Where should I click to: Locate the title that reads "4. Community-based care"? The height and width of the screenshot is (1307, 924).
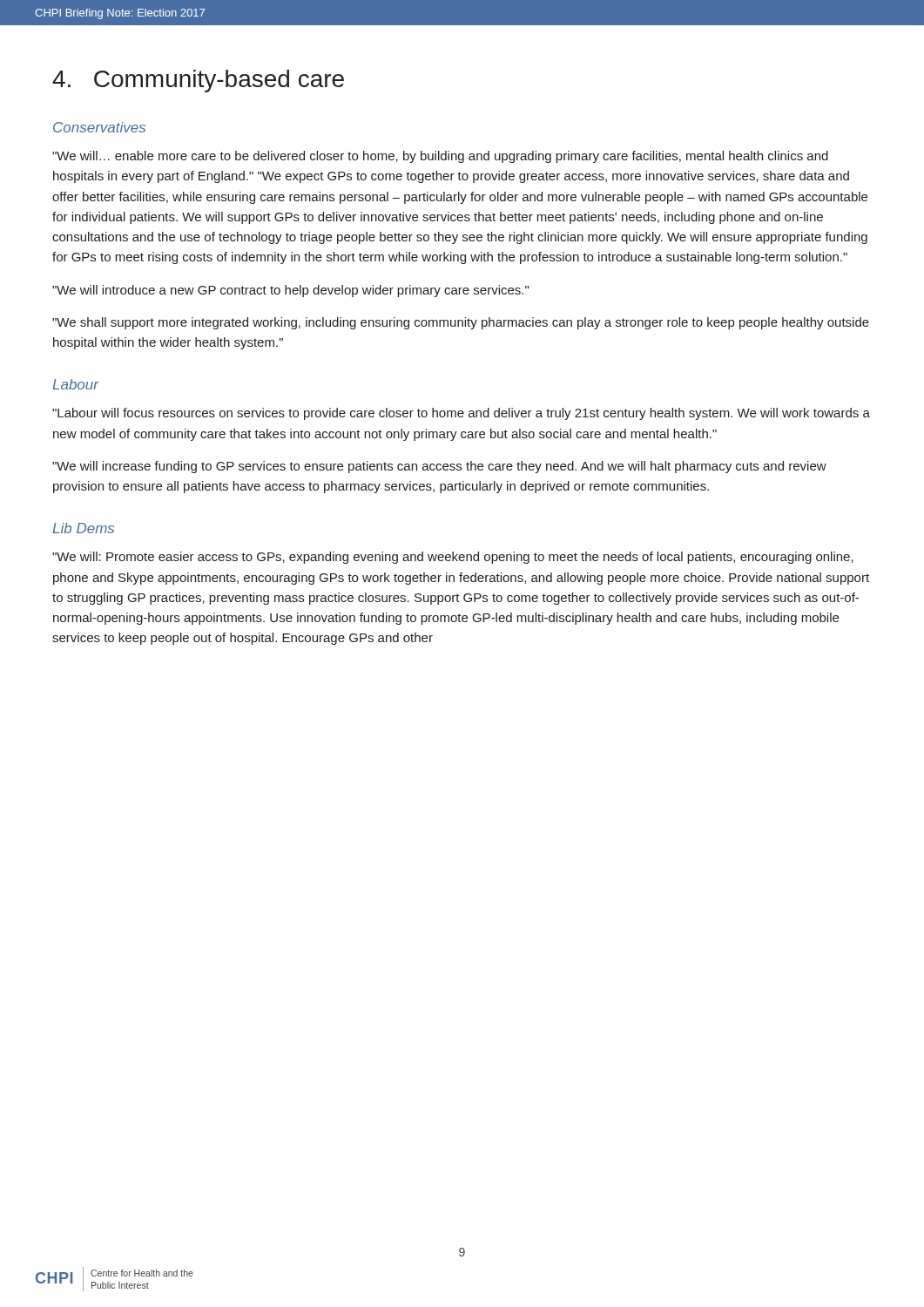point(199,79)
